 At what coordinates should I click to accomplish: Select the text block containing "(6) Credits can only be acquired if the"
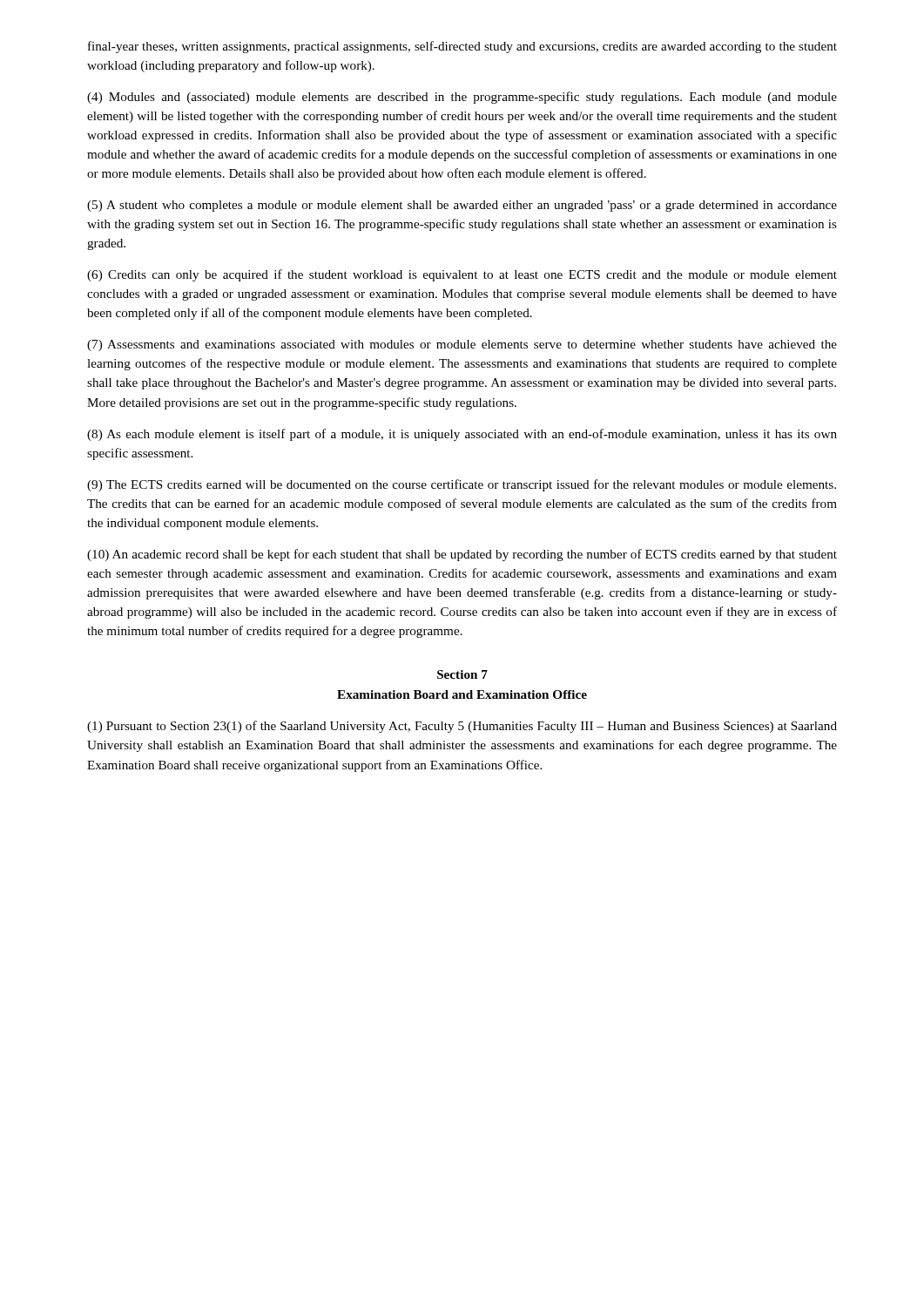[462, 293]
